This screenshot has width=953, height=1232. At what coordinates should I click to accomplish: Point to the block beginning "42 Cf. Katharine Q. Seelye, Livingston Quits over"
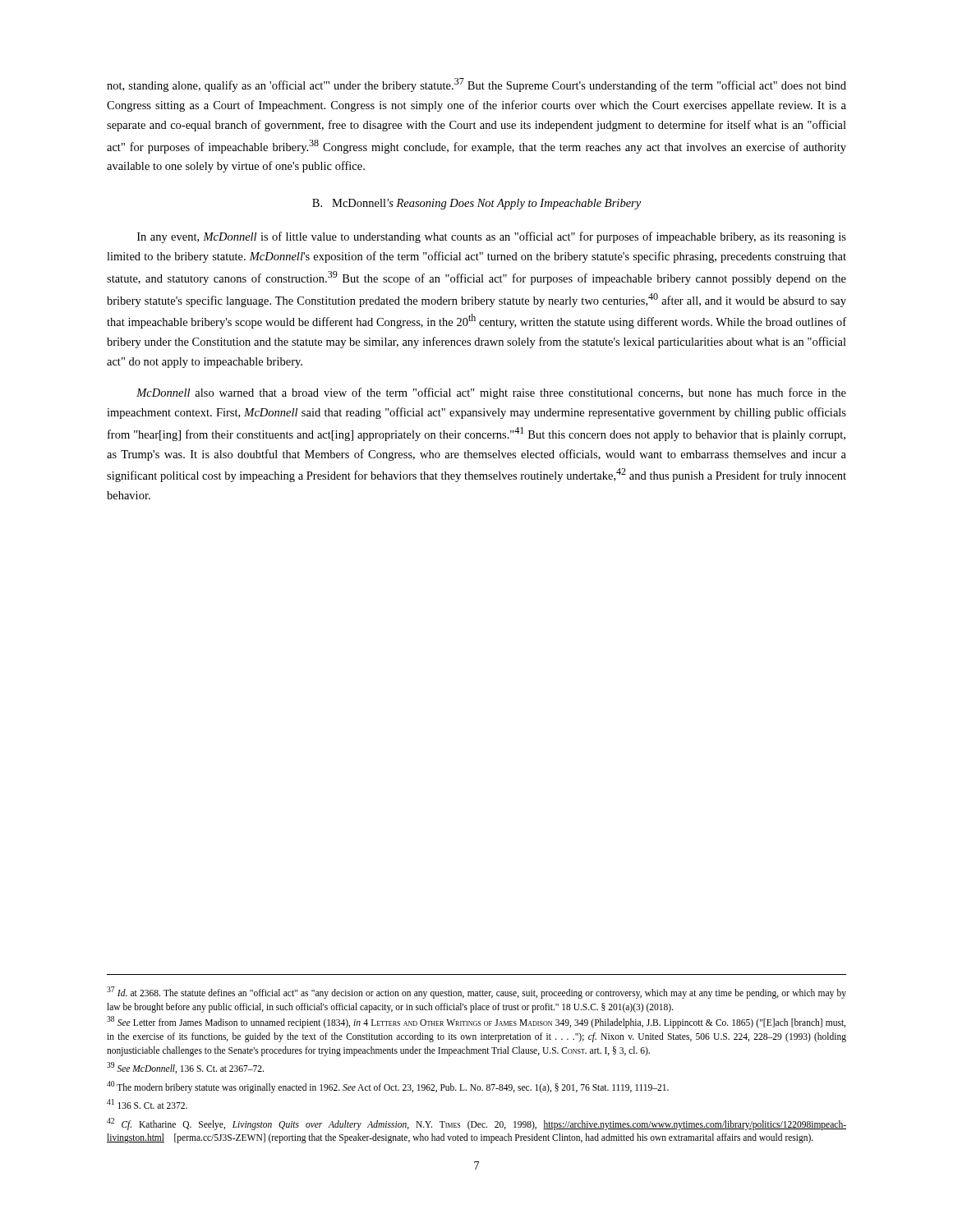(x=476, y=1129)
